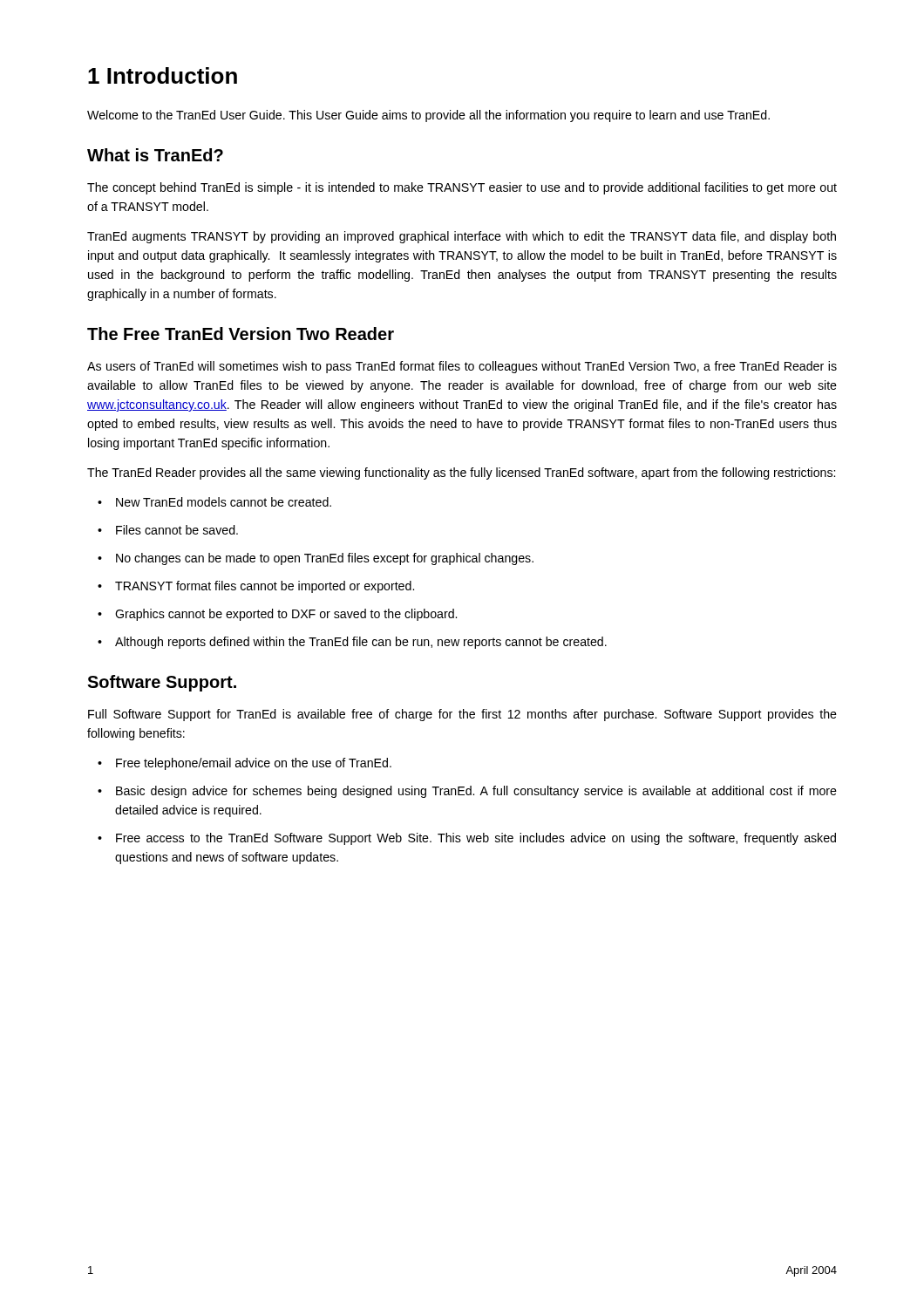The width and height of the screenshot is (924, 1308).
Task: Locate the region starting "Full Software Support for TranEd is"
Action: (462, 724)
